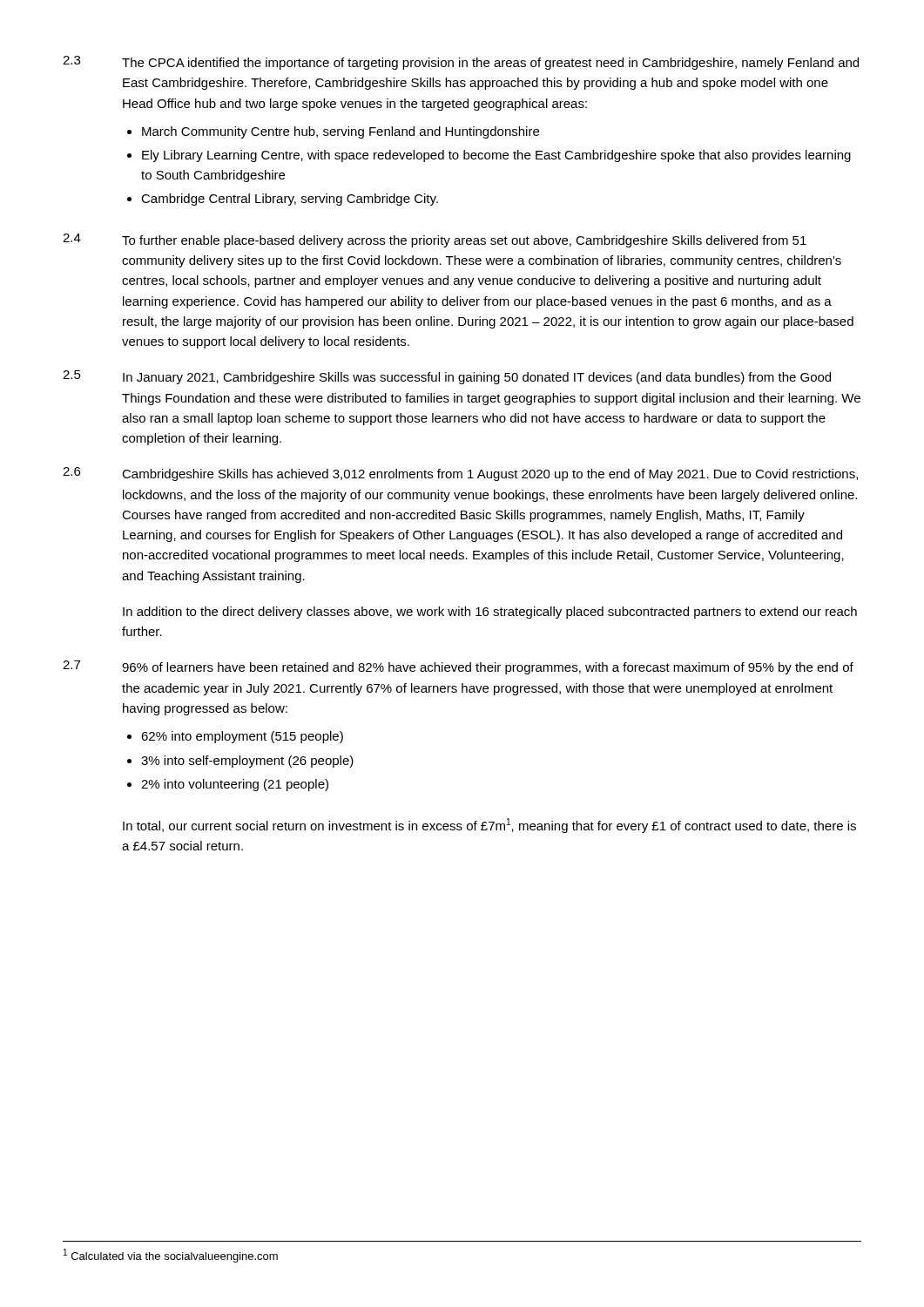Screen dimensions: 1307x924
Task: Click on the passage starting "3% into self-employment (26 people)"
Action: [x=247, y=760]
